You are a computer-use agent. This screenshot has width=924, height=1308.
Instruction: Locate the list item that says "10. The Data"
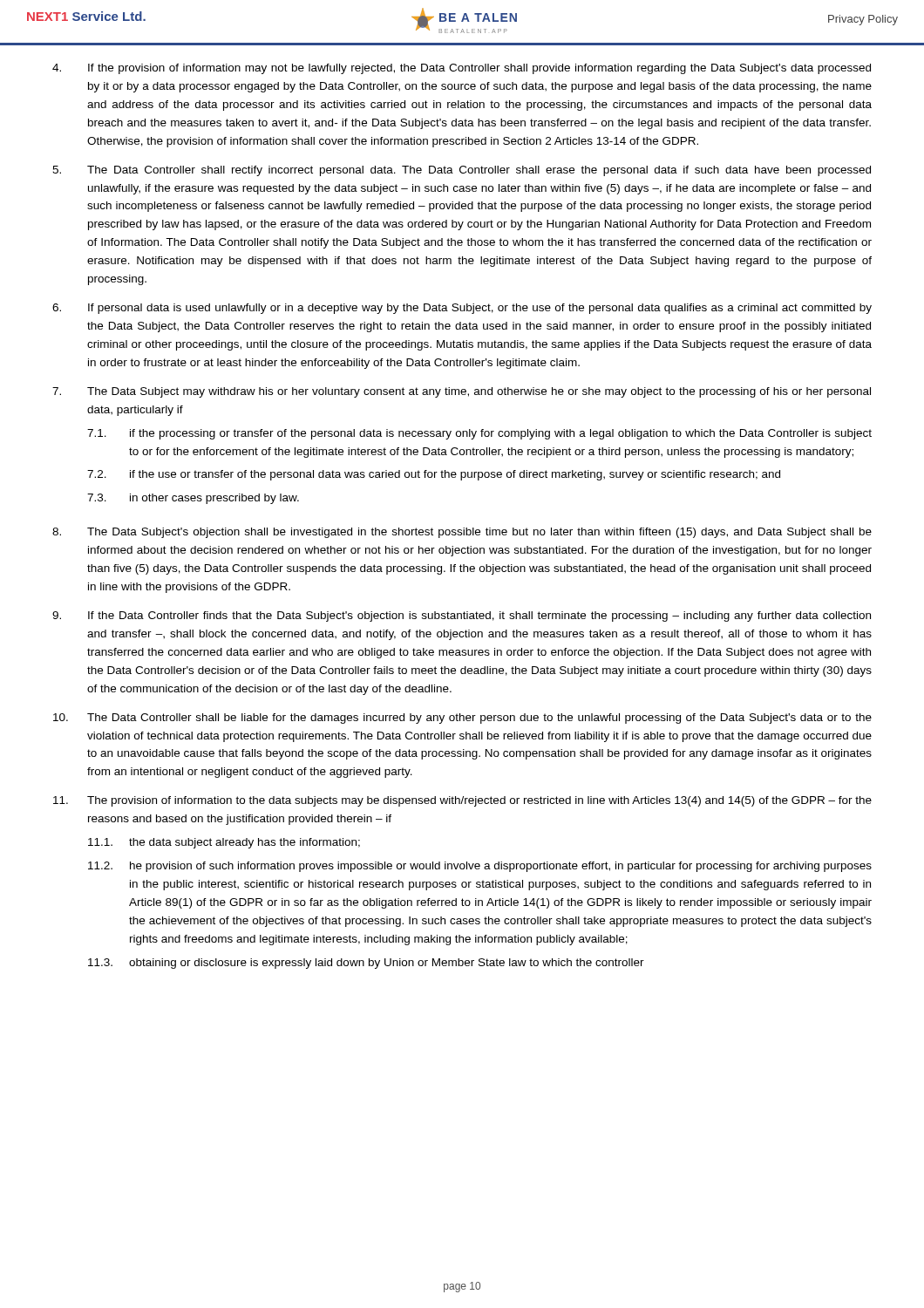462,745
